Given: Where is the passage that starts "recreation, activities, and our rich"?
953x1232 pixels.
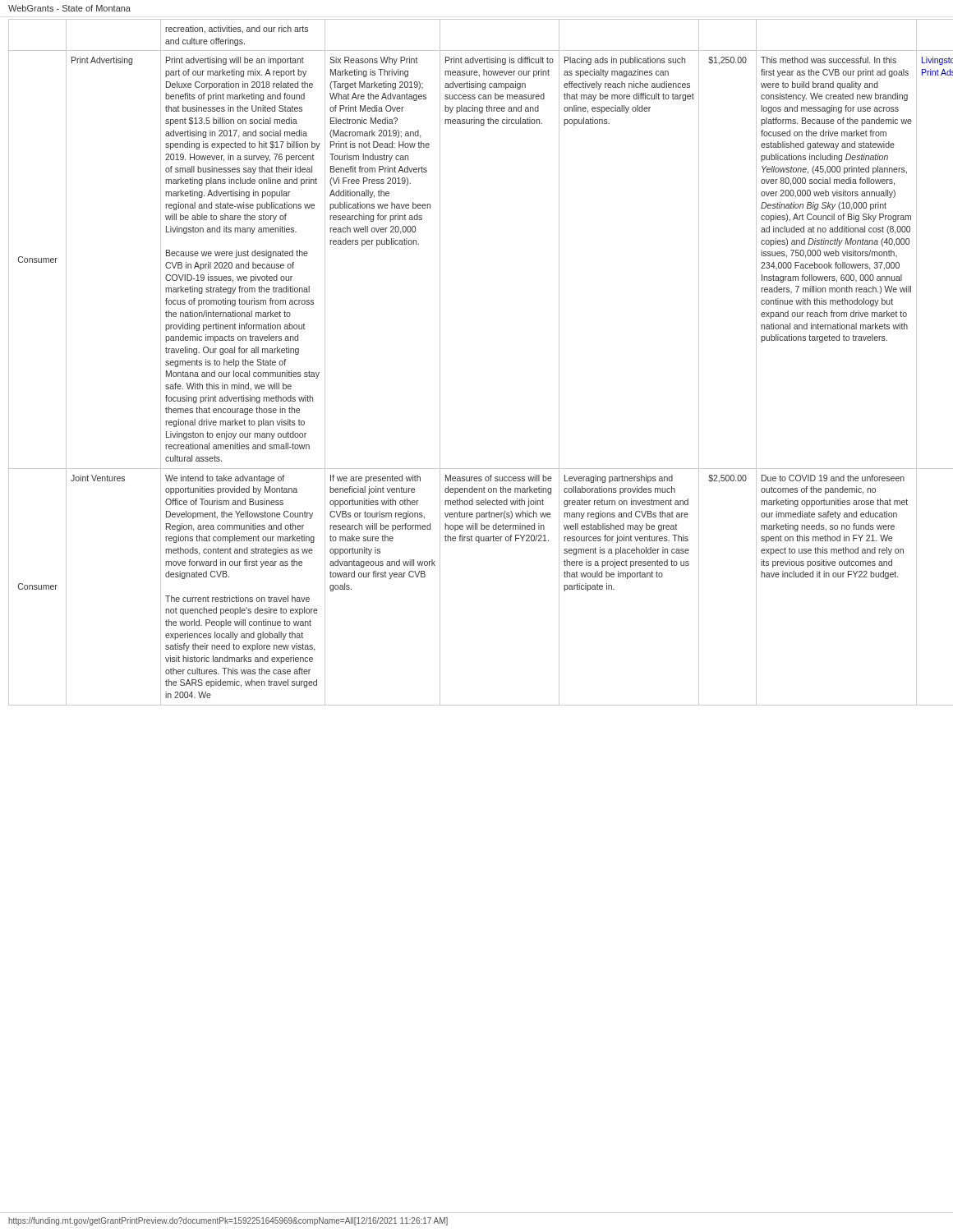Looking at the screenshot, I should (237, 35).
